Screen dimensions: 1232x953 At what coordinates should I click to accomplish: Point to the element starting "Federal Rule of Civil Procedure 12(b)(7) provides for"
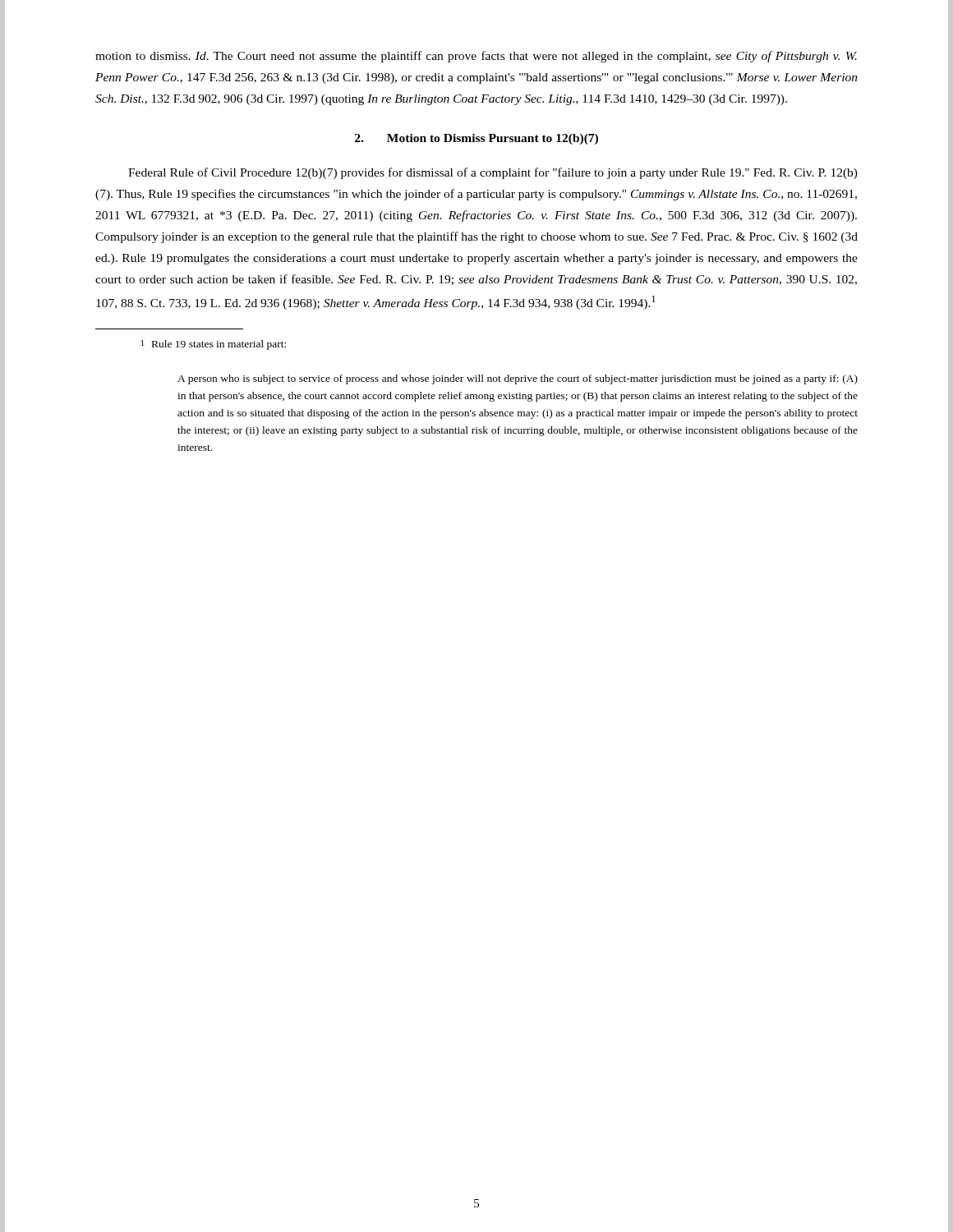[476, 237]
